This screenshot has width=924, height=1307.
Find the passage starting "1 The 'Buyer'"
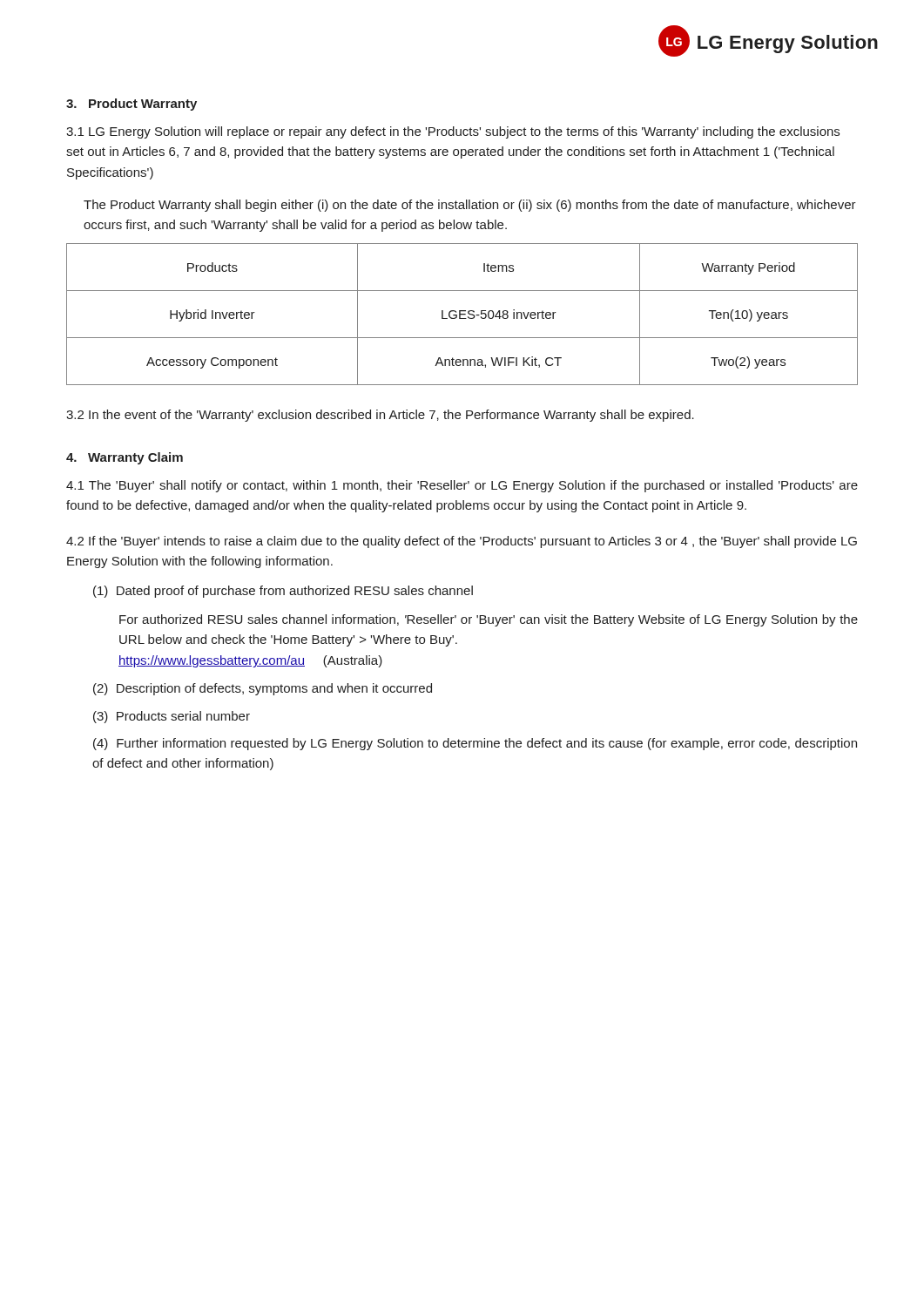pos(462,495)
